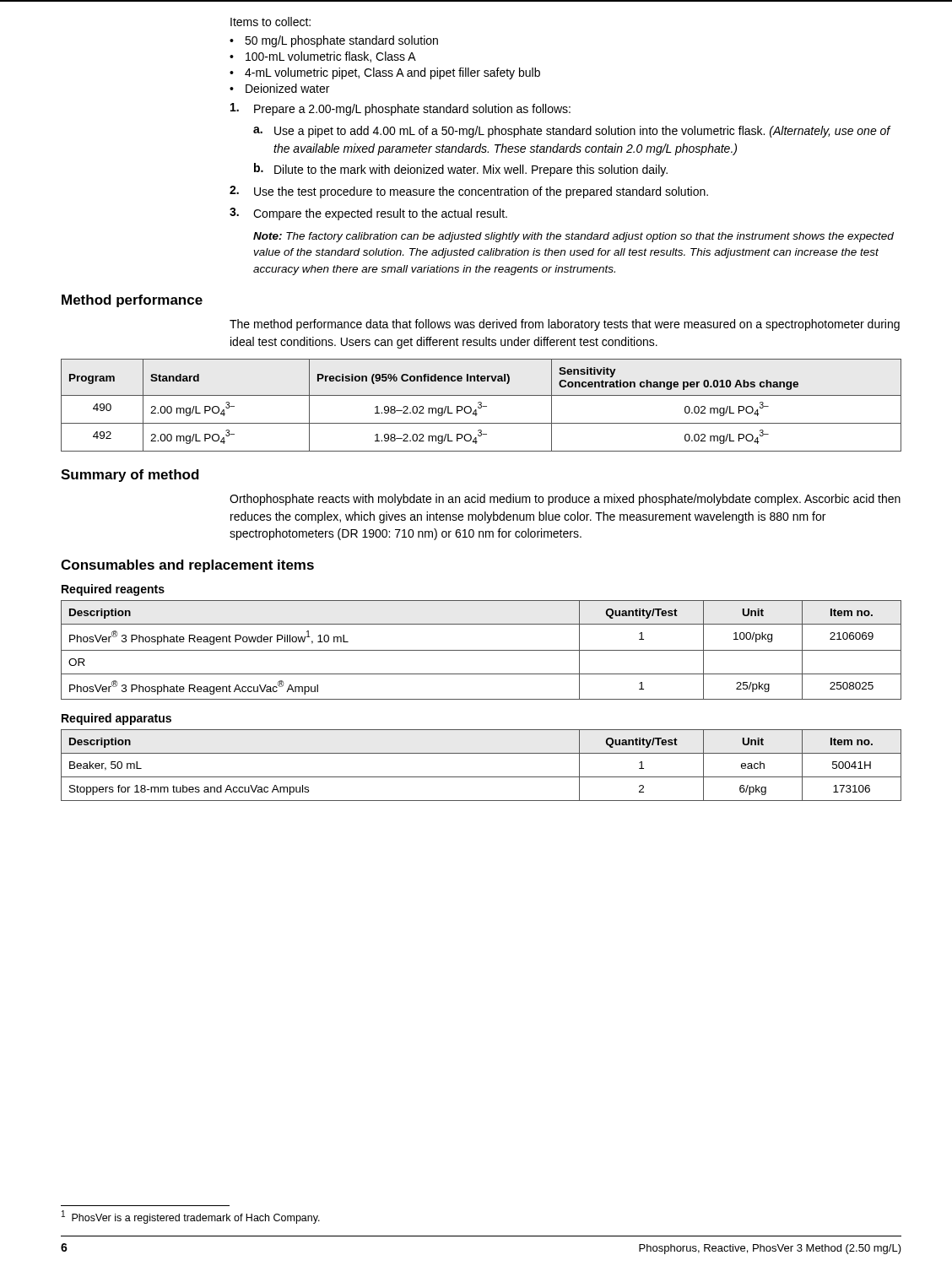Locate the list item that says "•Deionized water"

280,89
